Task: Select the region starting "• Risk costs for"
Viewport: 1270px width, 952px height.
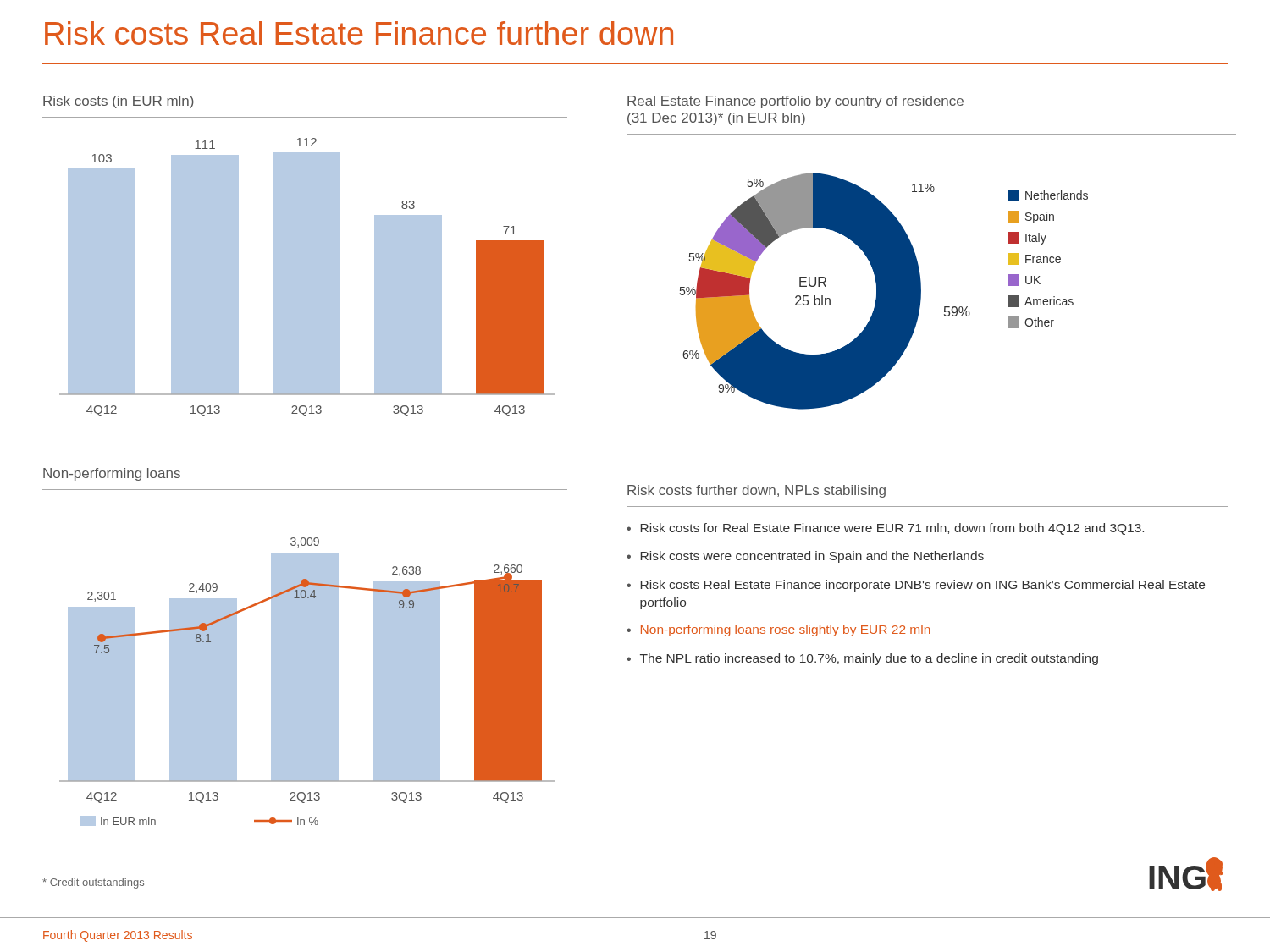Action: pyautogui.click(x=886, y=529)
